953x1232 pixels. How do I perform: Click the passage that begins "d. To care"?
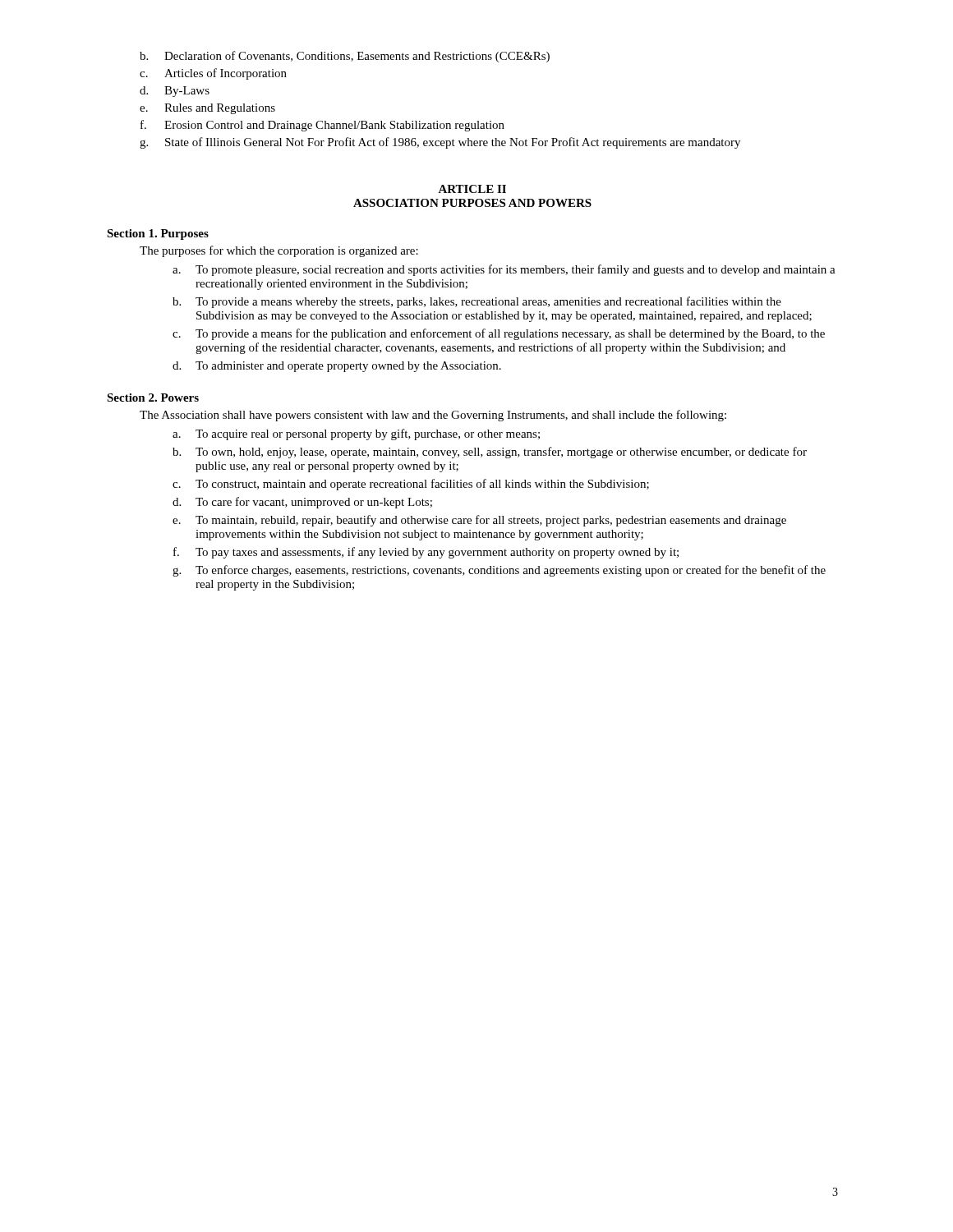(303, 502)
